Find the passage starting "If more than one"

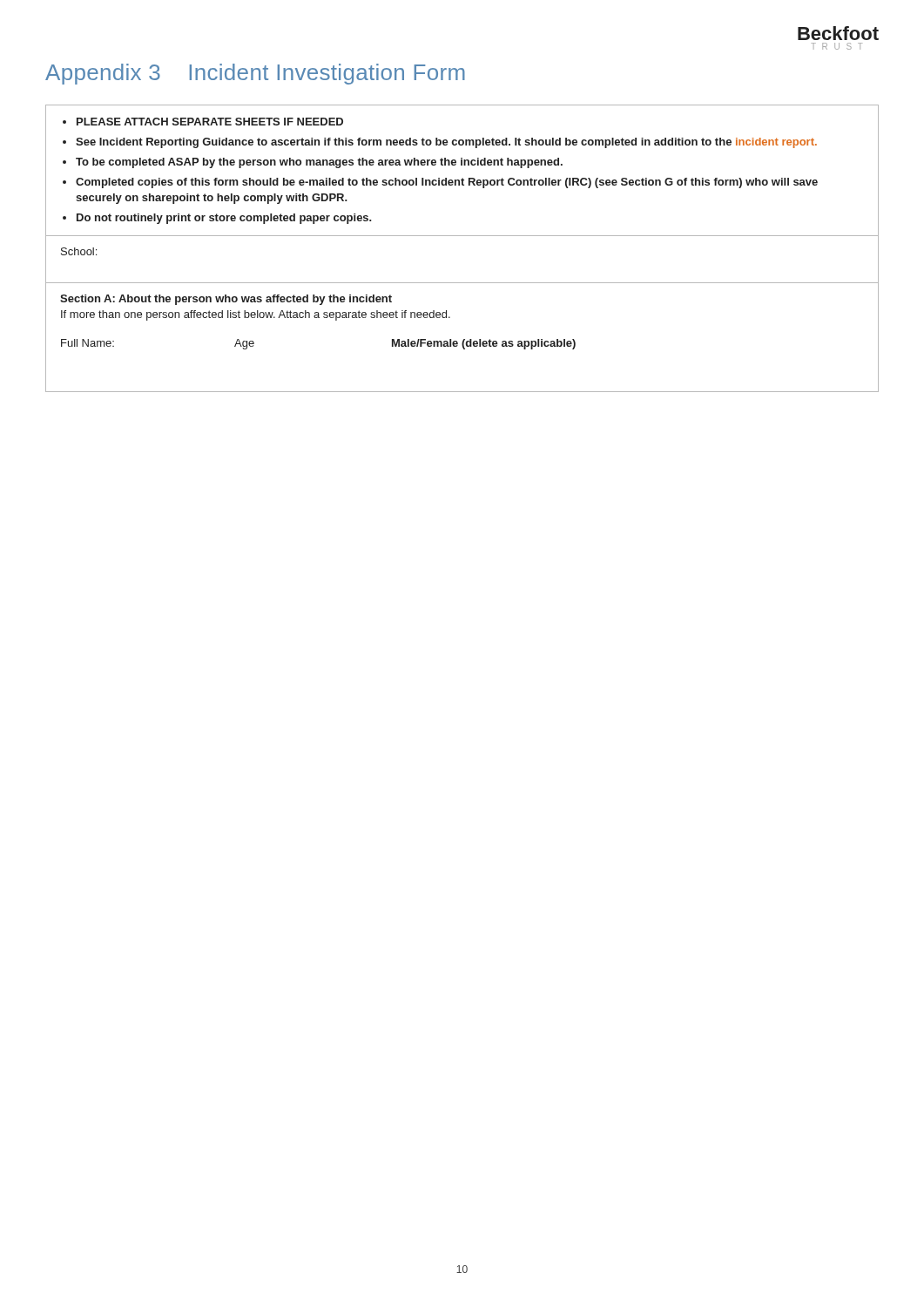255,314
